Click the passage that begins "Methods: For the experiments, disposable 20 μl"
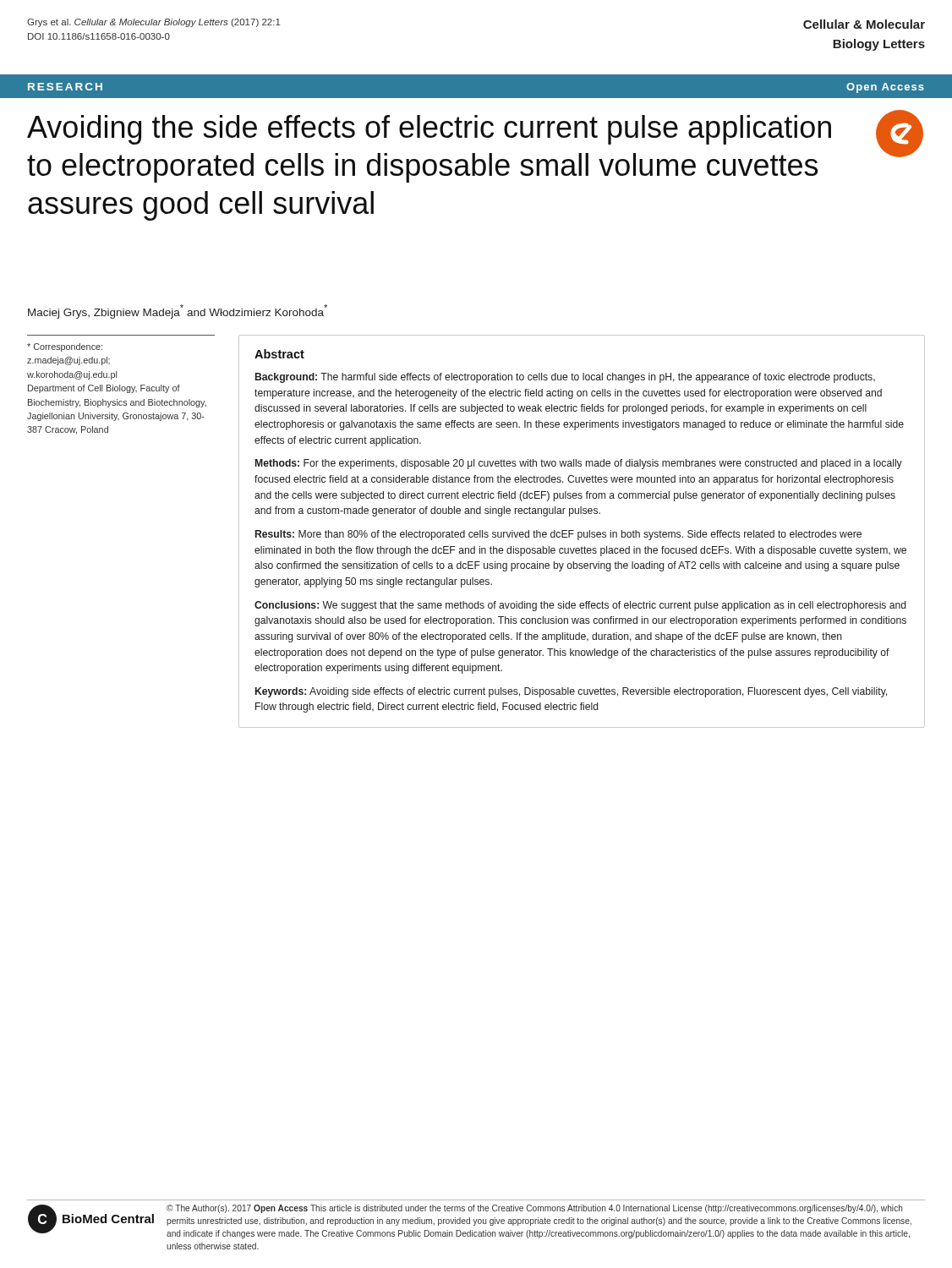 [578, 487]
